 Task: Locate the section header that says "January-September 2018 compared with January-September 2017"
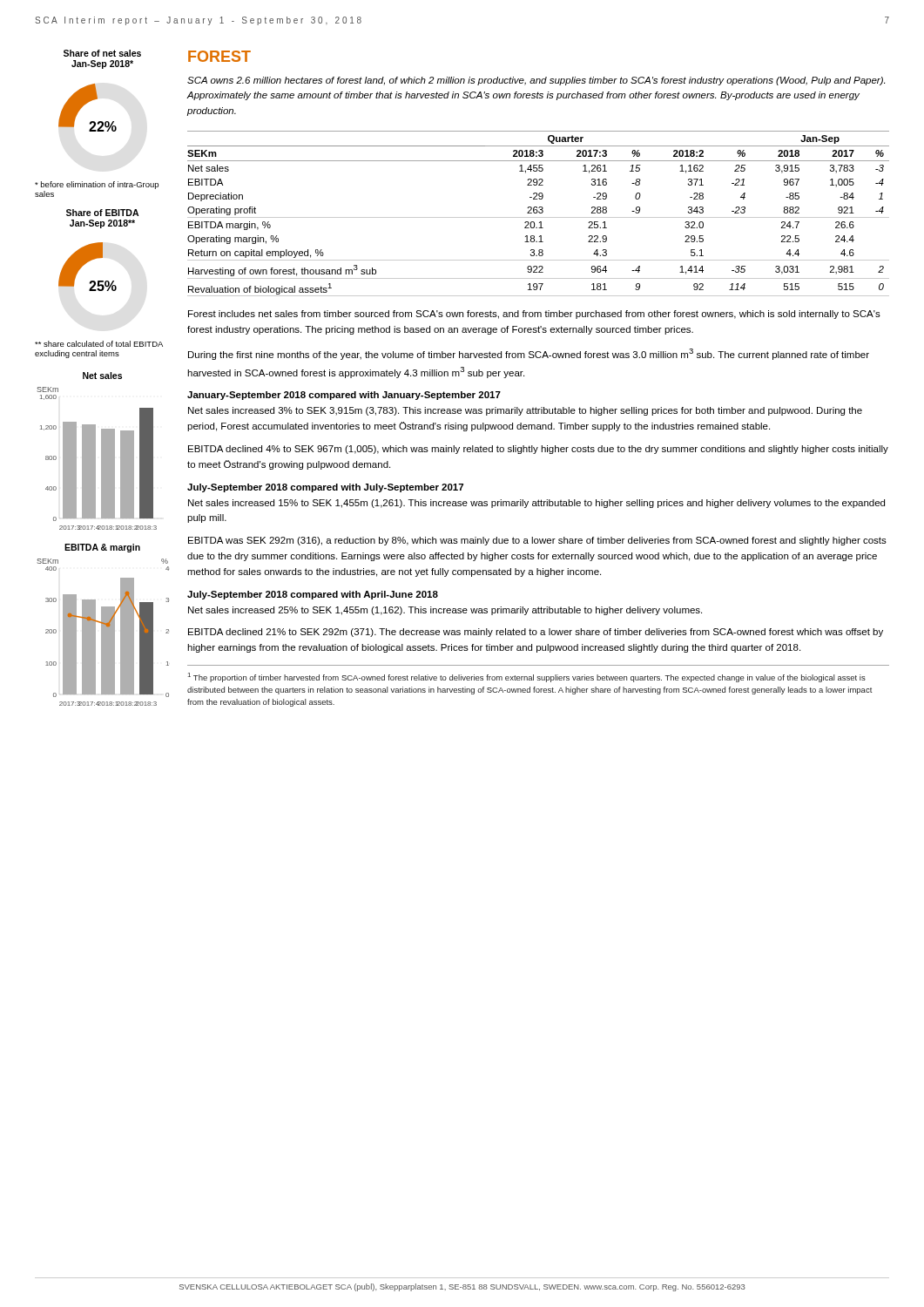(344, 395)
